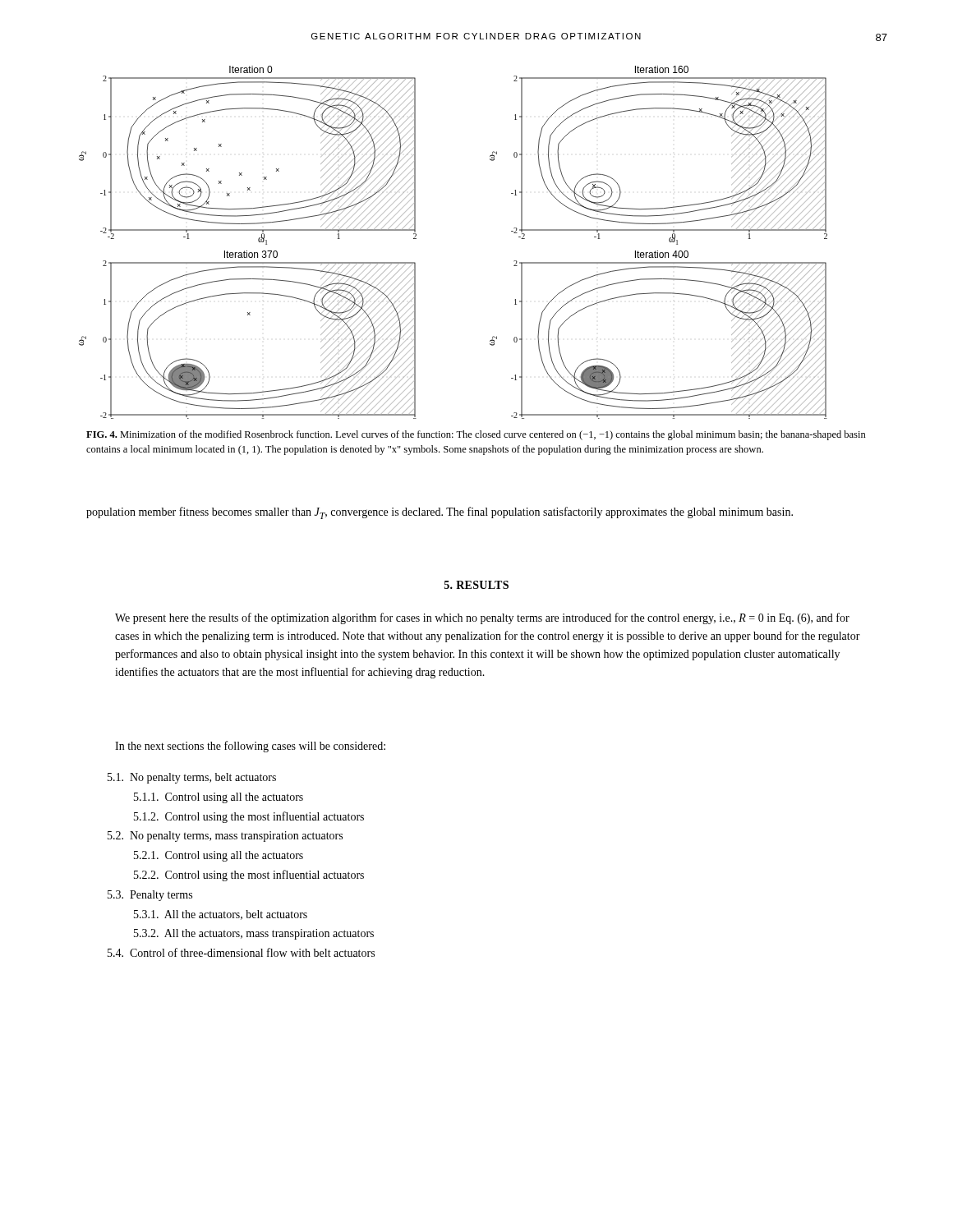
Task: Find the section header that says "5. RESULTS"
Action: 476,585
